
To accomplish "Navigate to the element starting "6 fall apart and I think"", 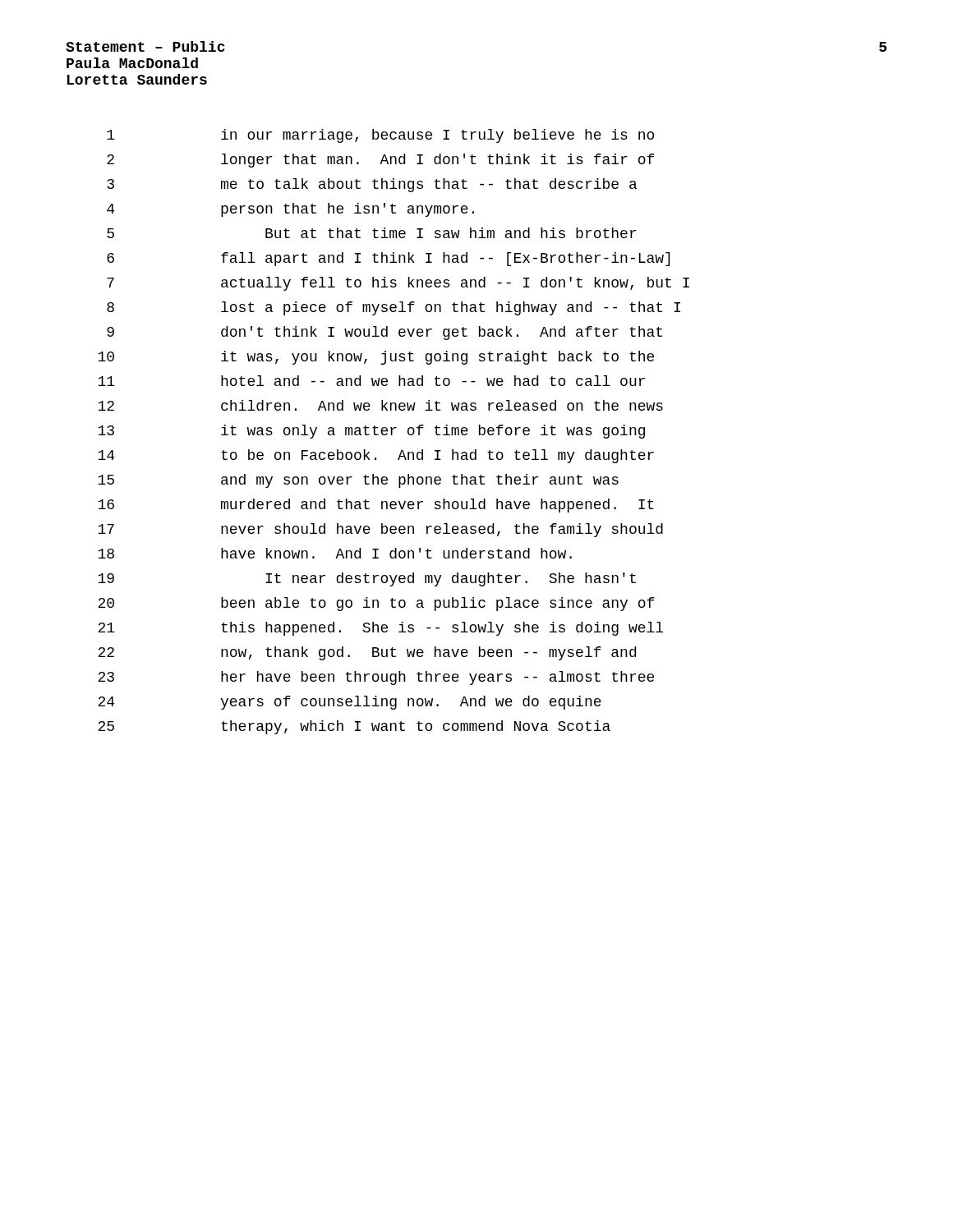I will click(x=476, y=259).
